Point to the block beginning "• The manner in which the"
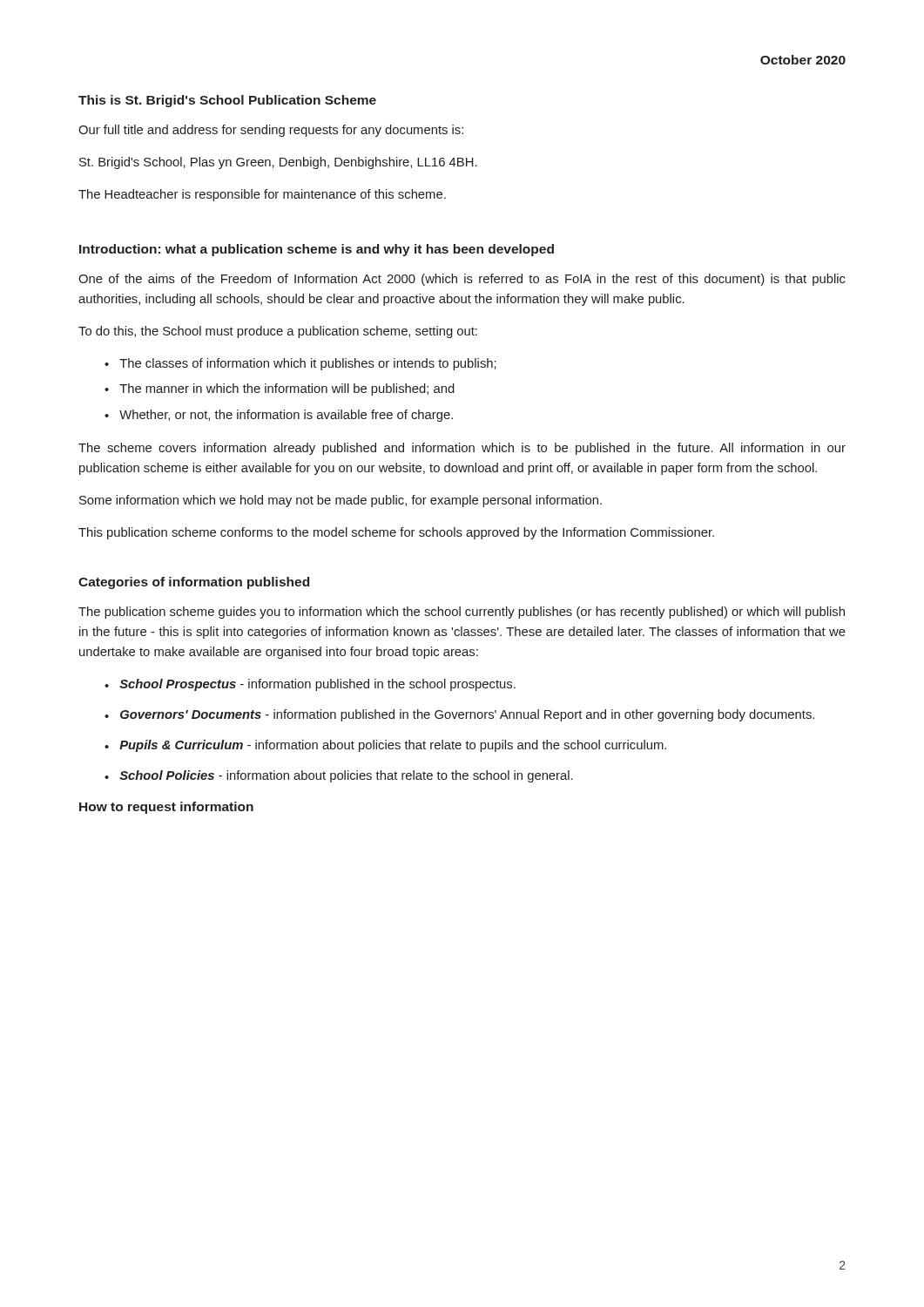Screen dimensions: 1307x924 280,389
